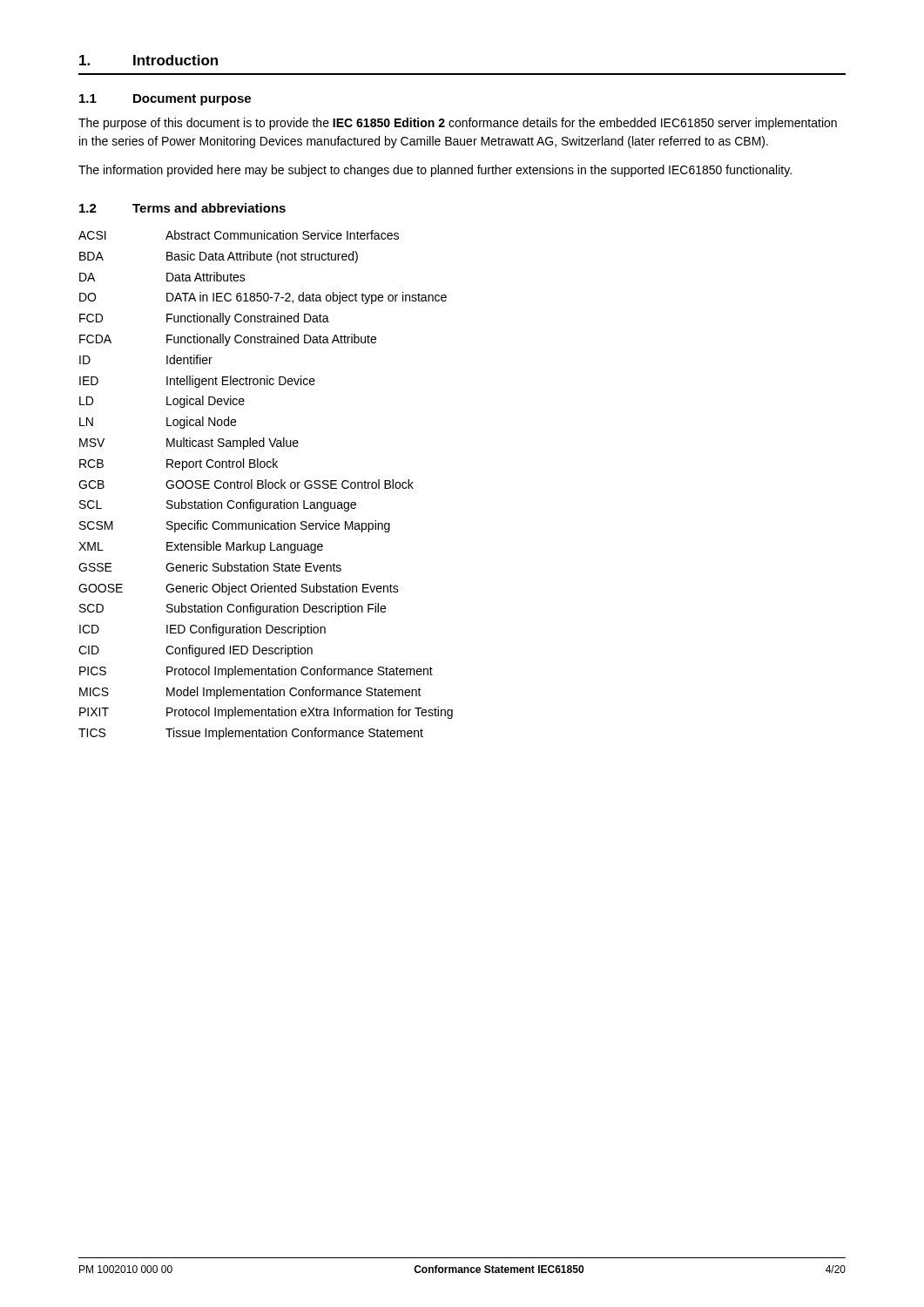924x1307 pixels.
Task: Click on the block starting "GCB GOOSE Control Block"
Action: point(246,485)
